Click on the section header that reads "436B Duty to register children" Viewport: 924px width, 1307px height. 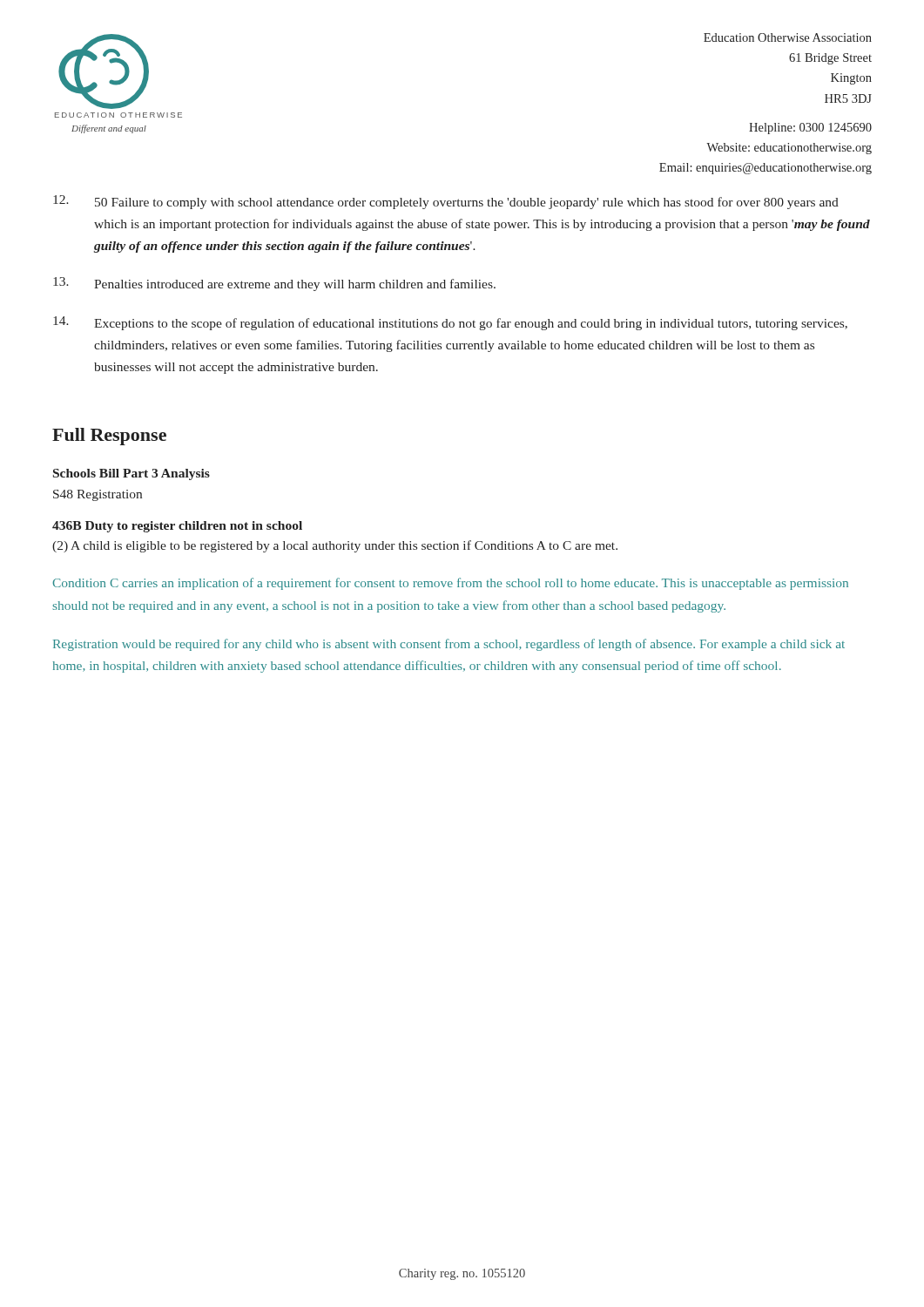[x=177, y=525]
